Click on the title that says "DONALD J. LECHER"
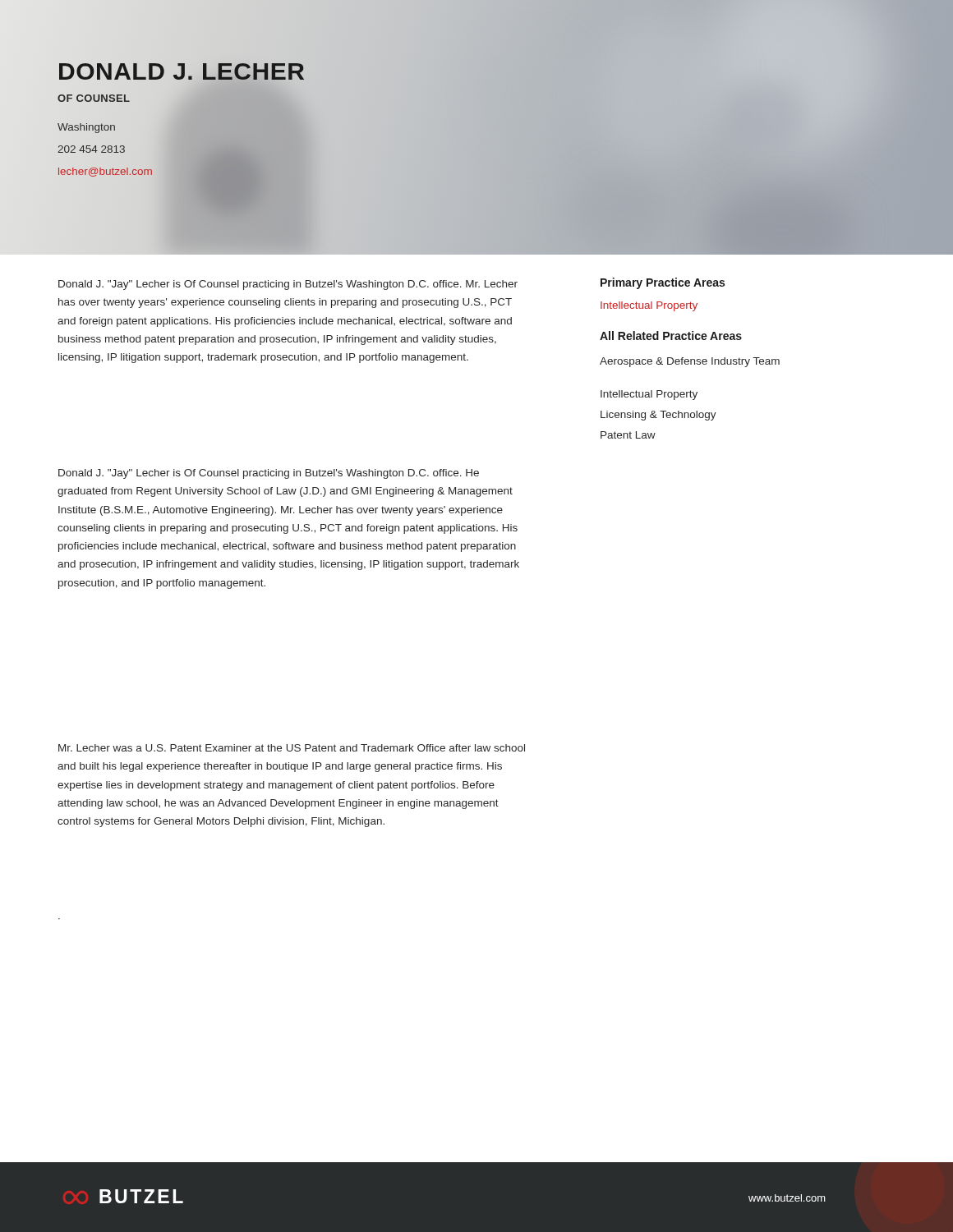This screenshot has width=953, height=1232. coord(181,71)
